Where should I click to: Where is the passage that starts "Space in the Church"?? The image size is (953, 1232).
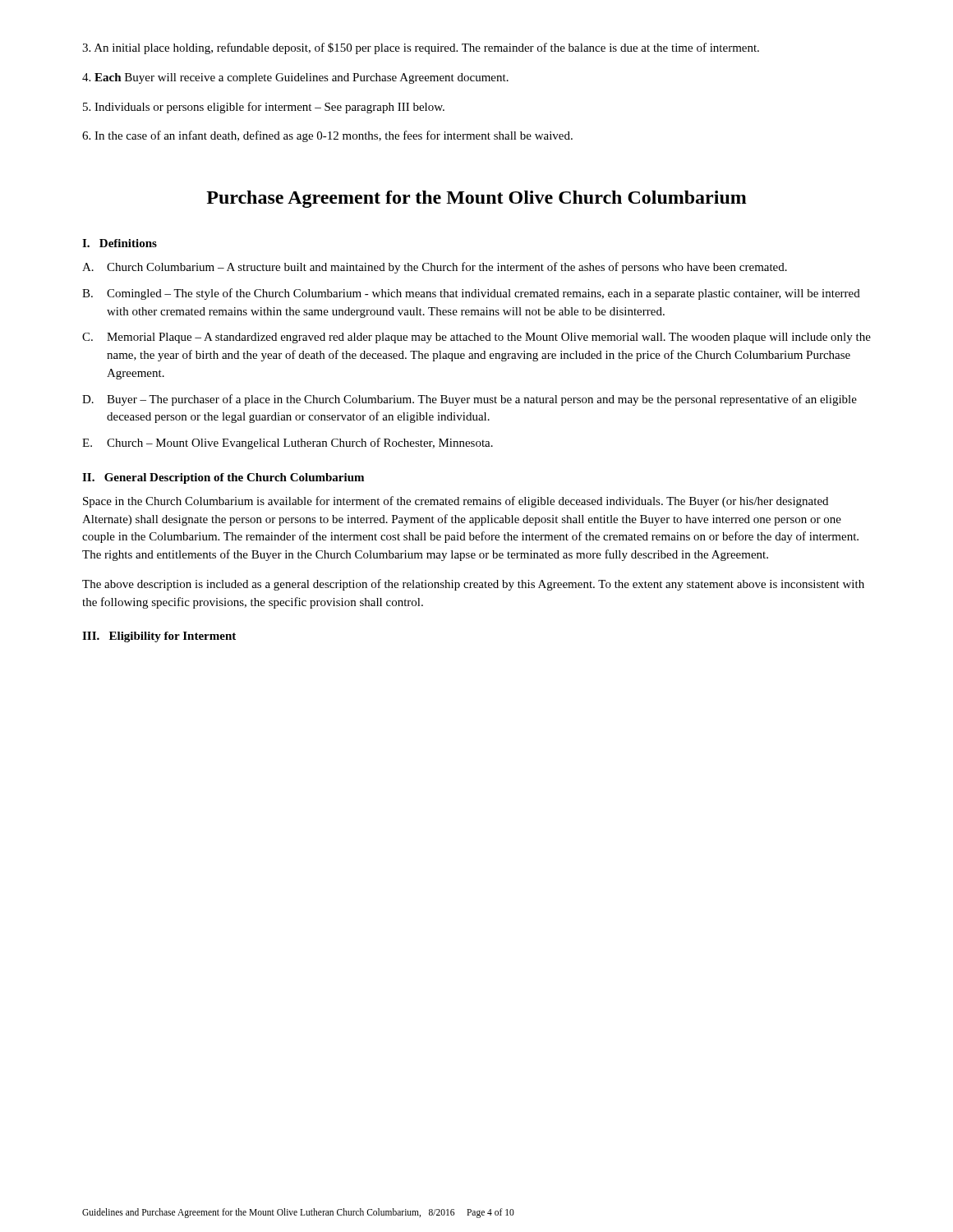tap(471, 528)
